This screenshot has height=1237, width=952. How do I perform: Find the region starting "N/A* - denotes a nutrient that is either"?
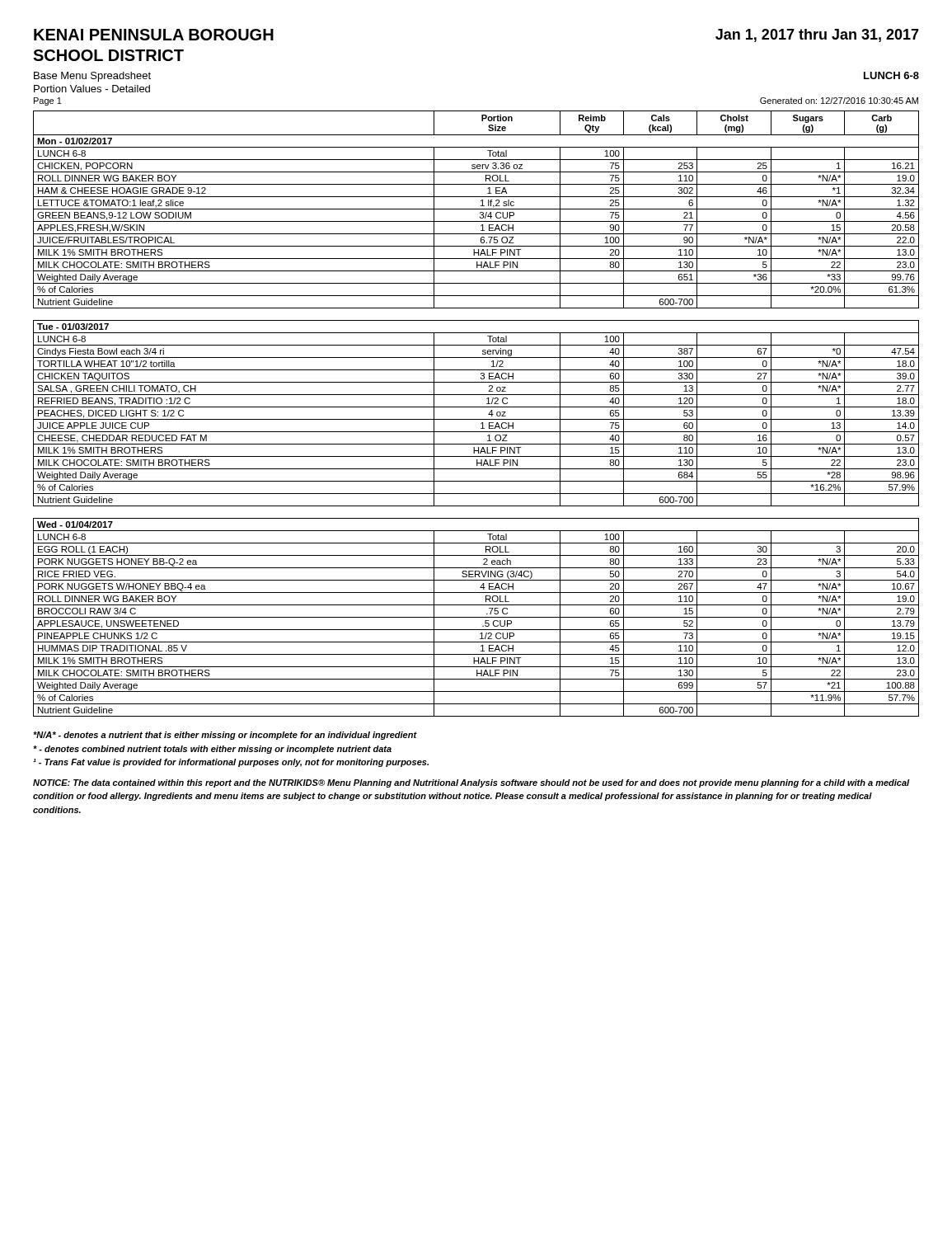click(225, 735)
